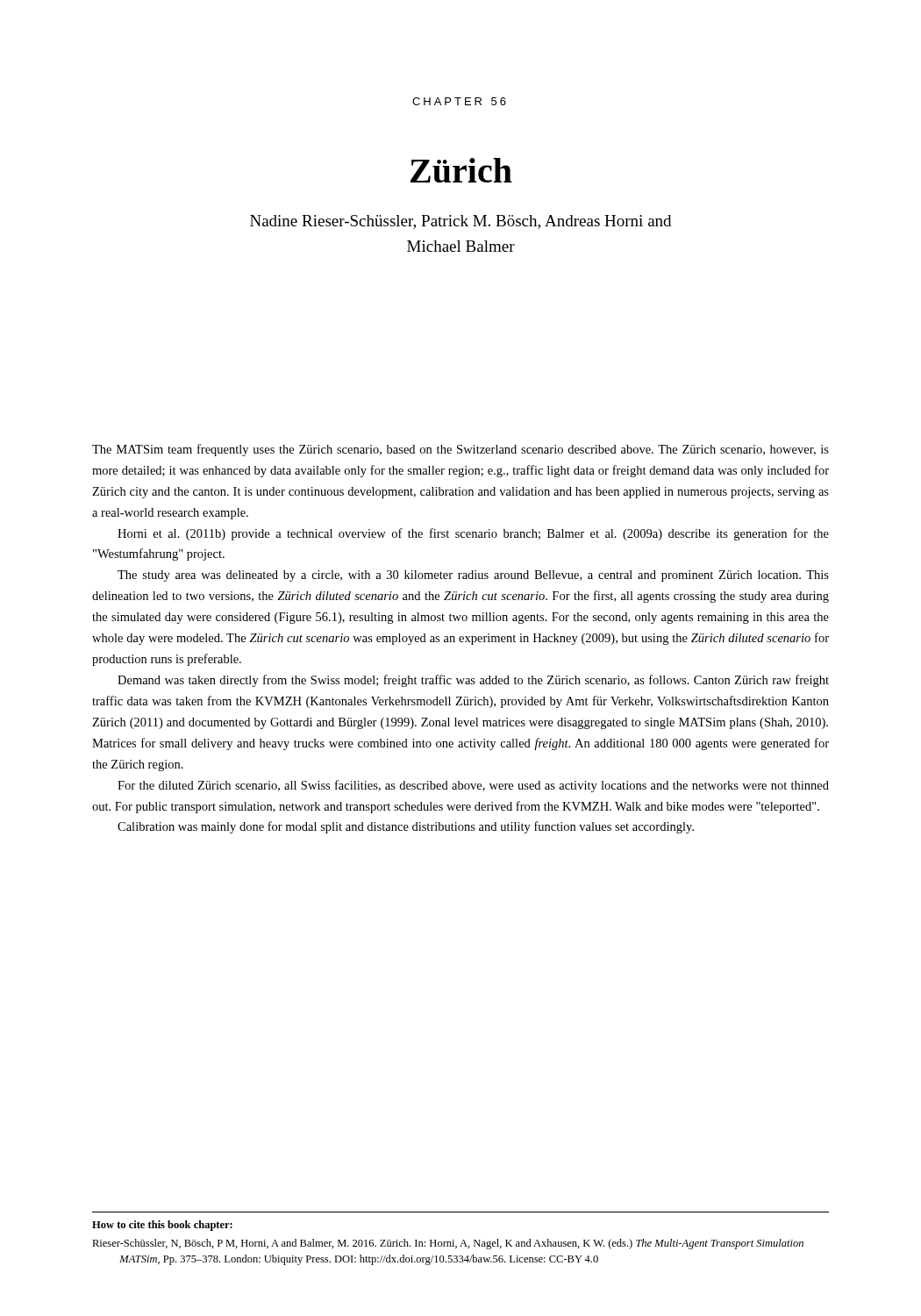
Task: Locate the section header that says "Nadine Rieser-Schüssler, Patrick"
Action: (x=460, y=234)
